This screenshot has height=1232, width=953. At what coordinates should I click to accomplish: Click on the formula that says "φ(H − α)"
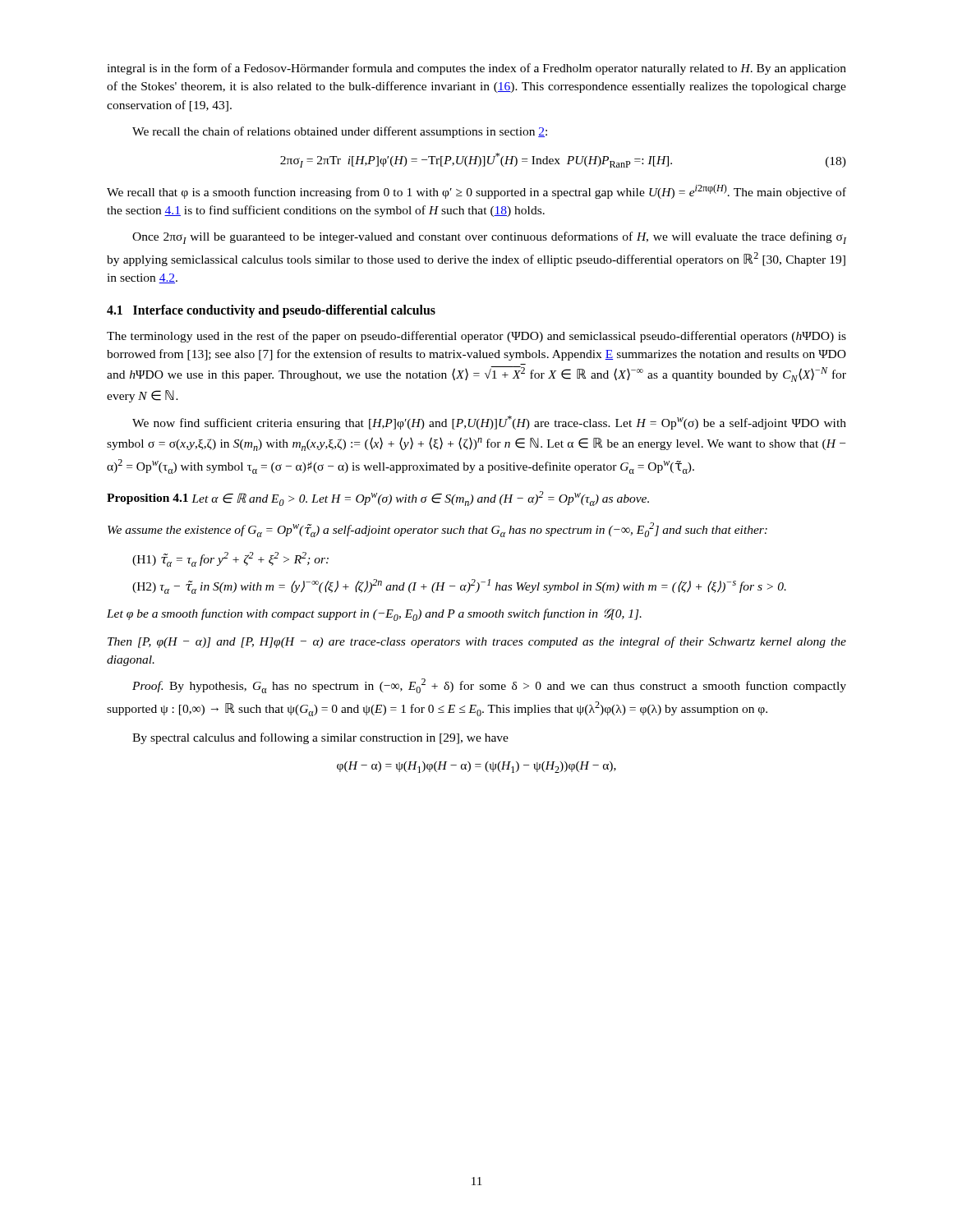[476, 767]
